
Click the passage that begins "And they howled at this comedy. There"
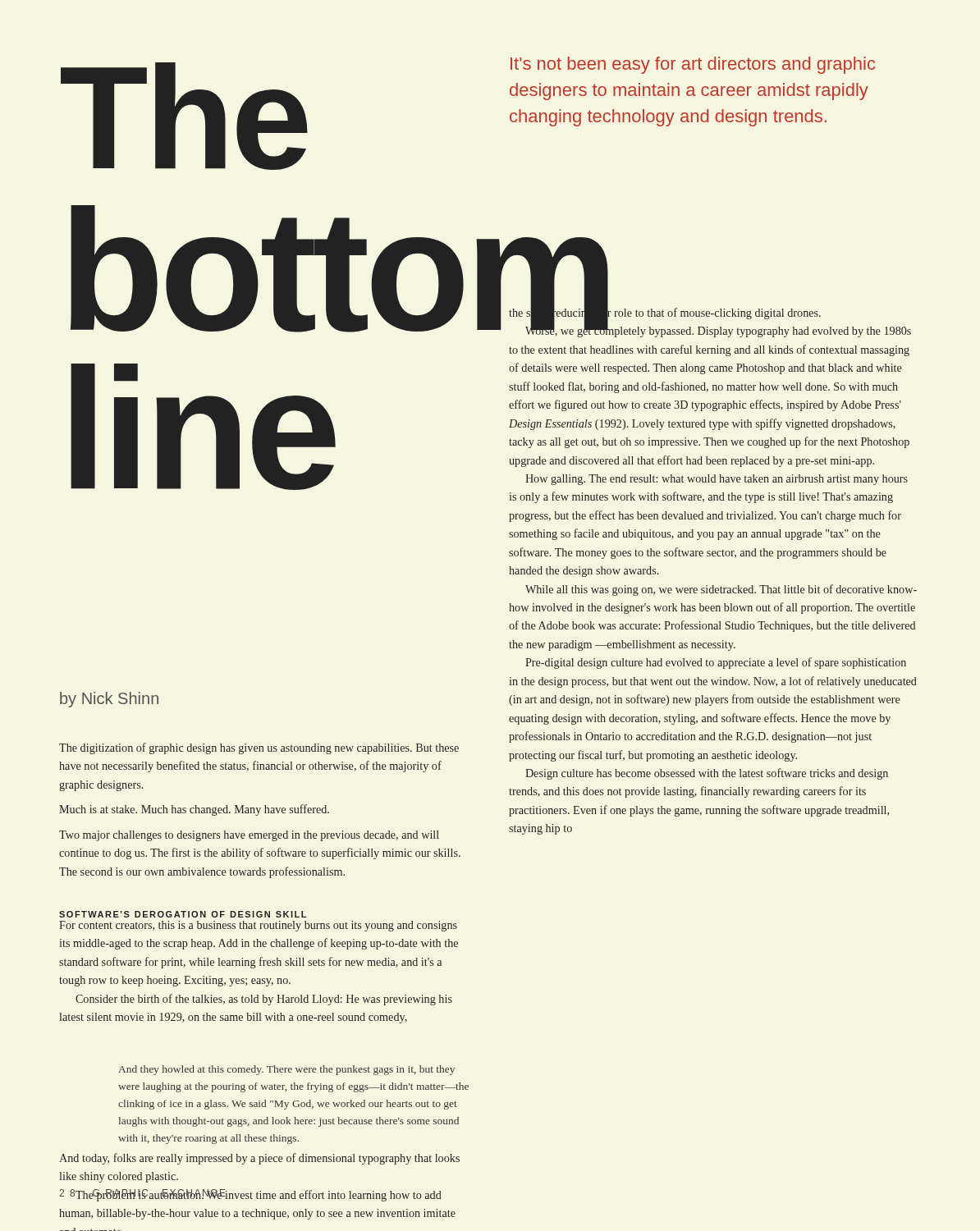click(x=294, y=1103)
